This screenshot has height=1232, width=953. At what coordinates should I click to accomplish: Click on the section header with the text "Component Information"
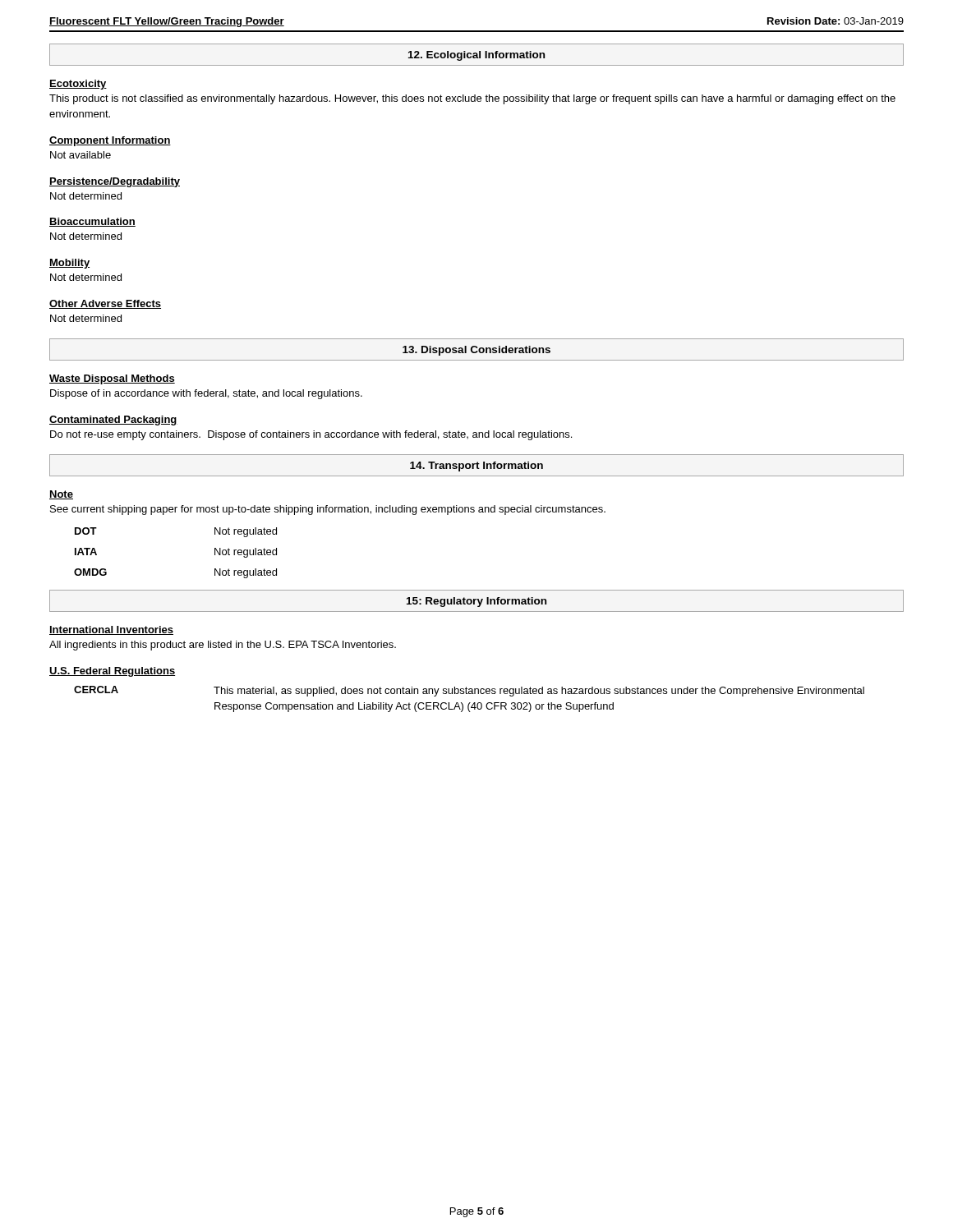point(110,140)
